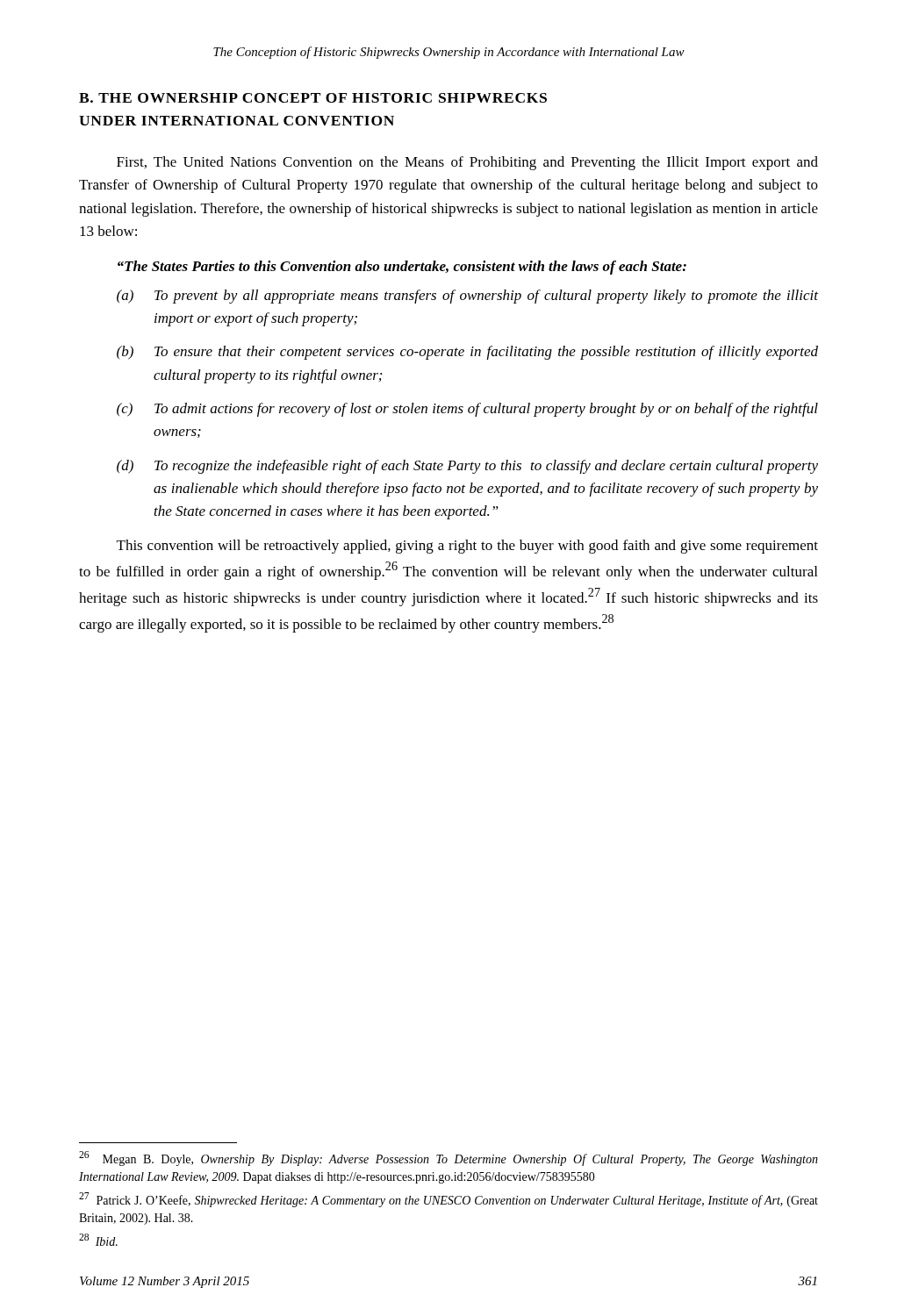Click on the list item that reads "(a) To prevent by all appropriate means transfers"
Image resolution: width=897 pixels, height=1316 pixels.
point(467,307)
